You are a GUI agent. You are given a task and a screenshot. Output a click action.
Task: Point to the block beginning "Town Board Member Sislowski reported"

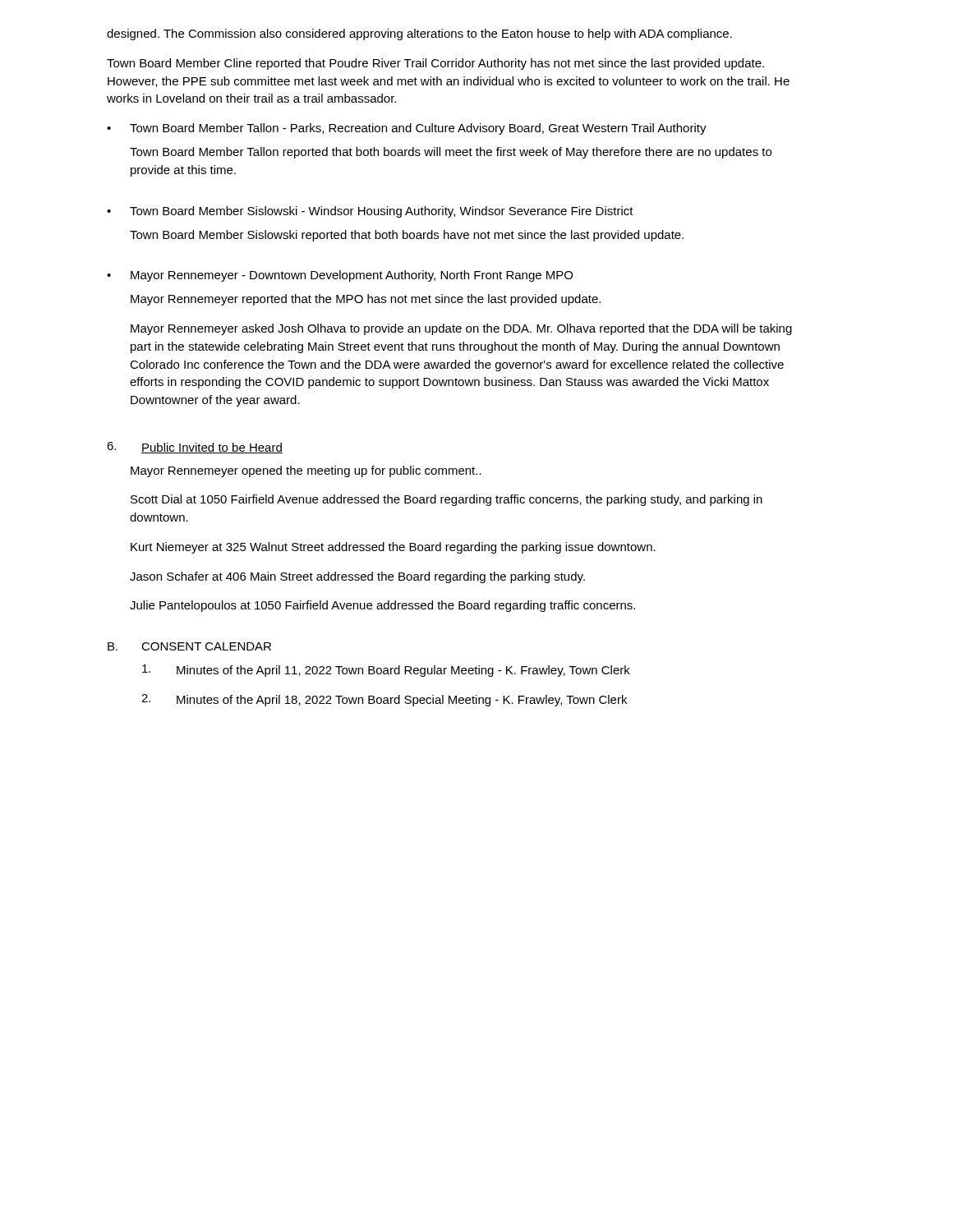[x=407, y=234]
